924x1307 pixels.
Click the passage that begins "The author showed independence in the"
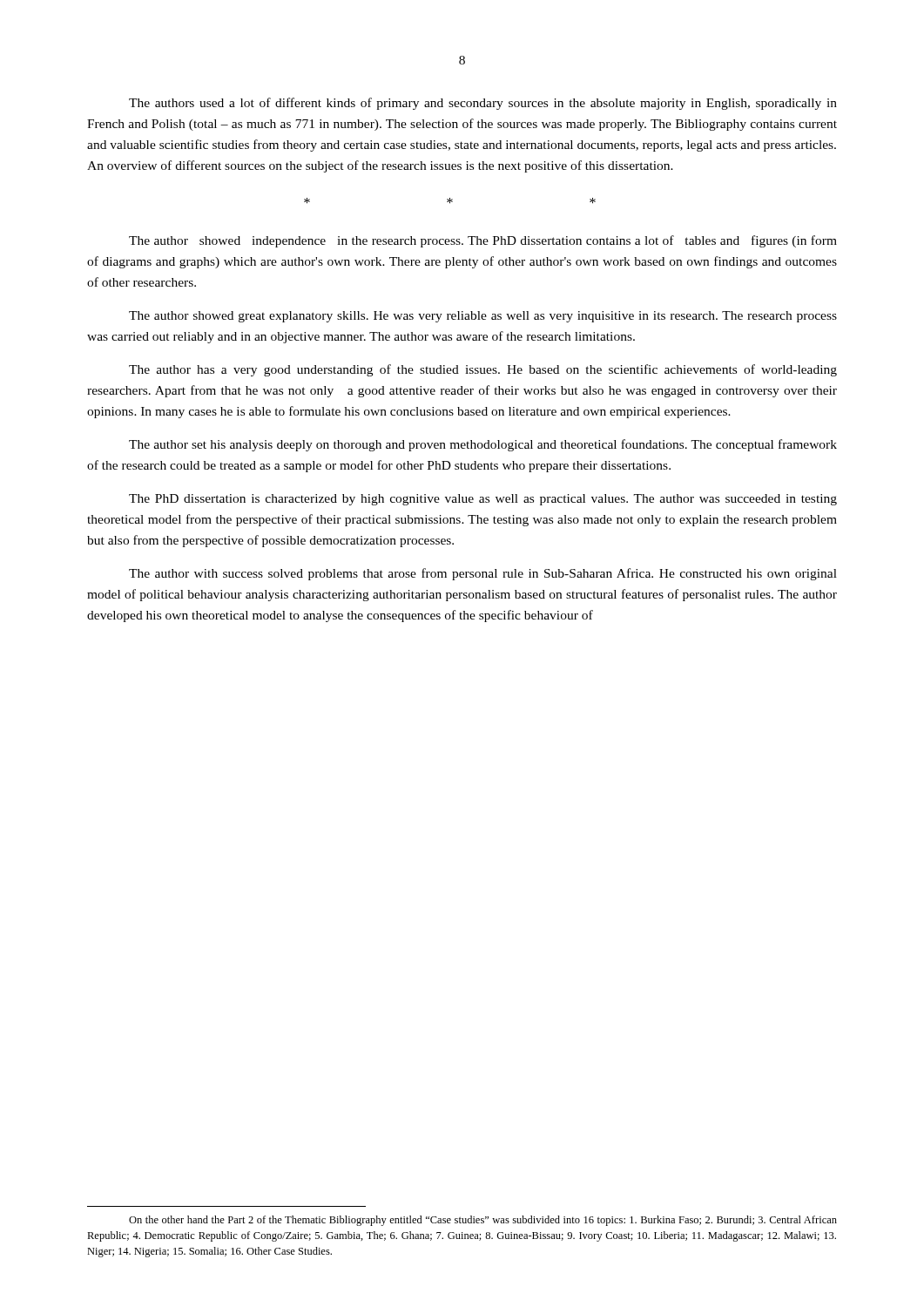point(462,261)
